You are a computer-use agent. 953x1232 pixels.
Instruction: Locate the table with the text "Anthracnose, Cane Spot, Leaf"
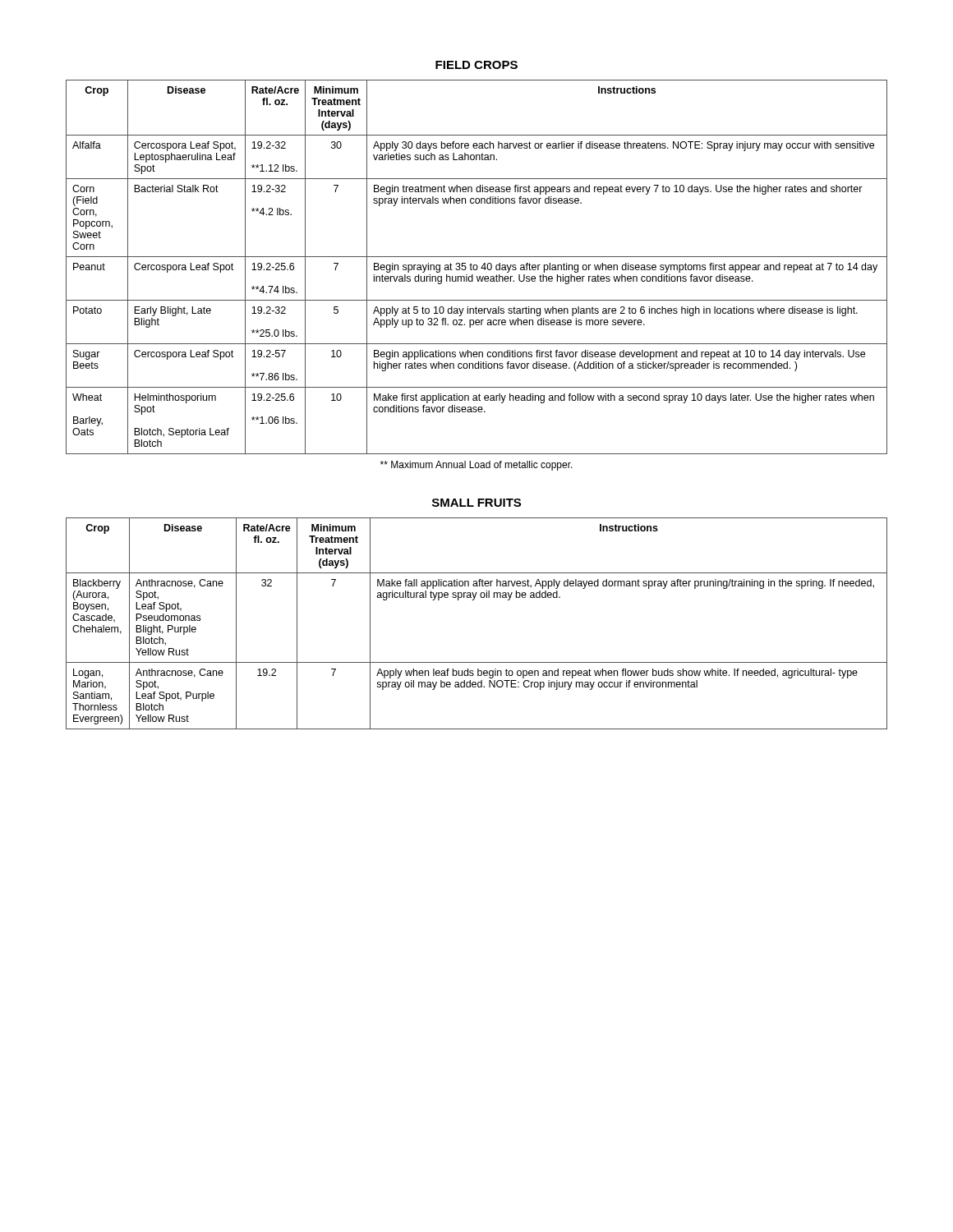click(x=476, y=623)
